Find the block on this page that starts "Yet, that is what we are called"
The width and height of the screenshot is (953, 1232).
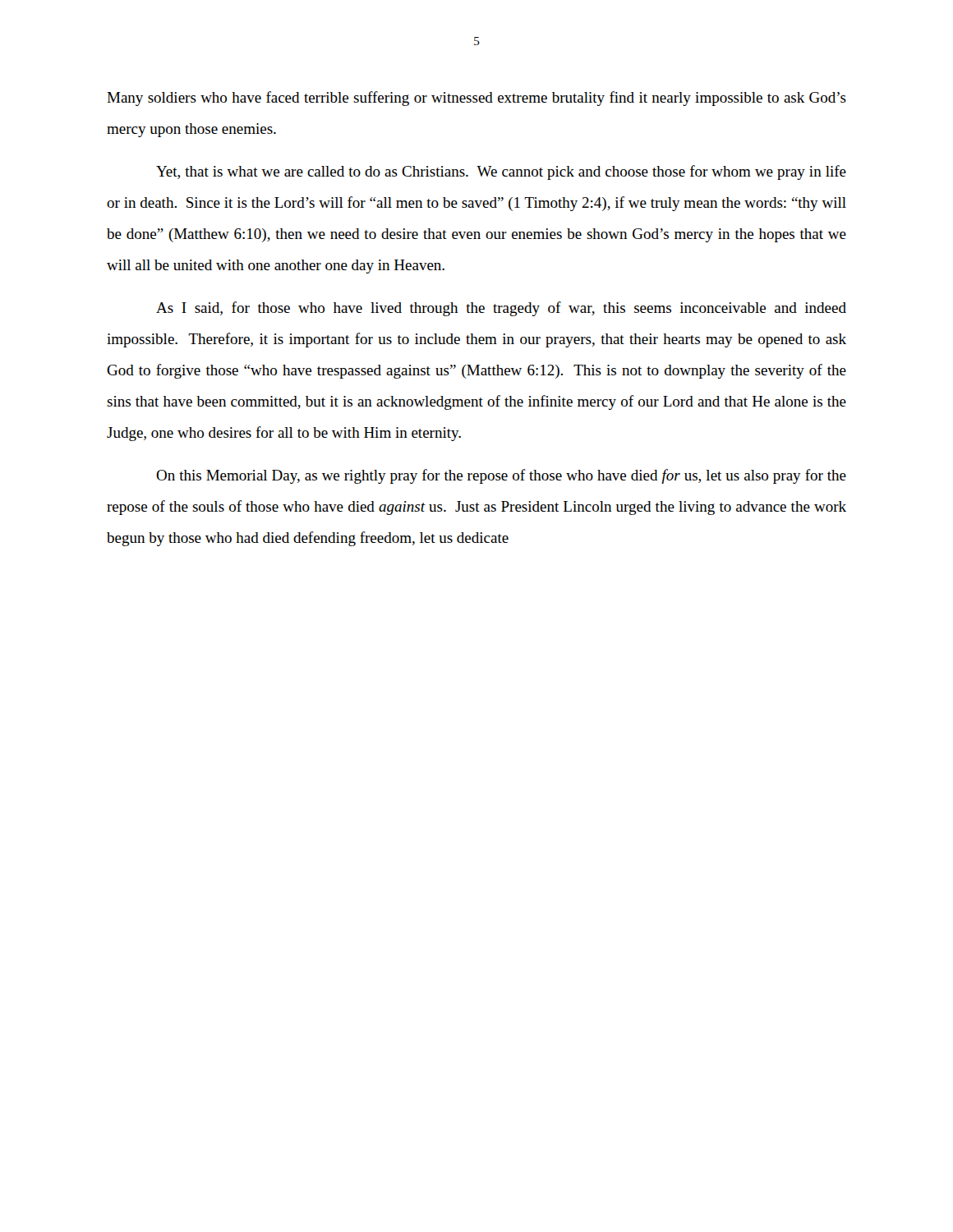476,218
